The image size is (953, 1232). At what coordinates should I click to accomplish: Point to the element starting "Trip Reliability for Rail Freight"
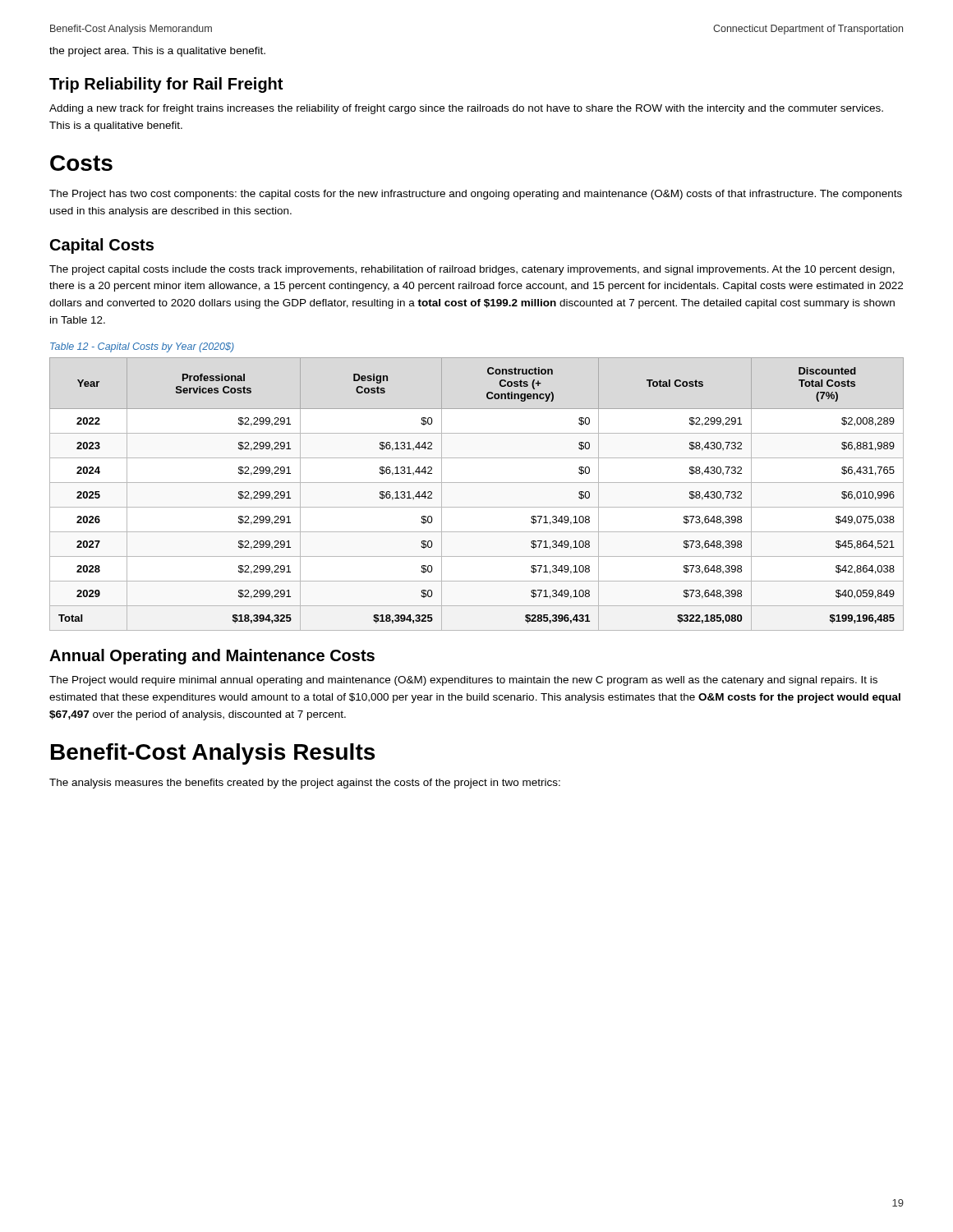point(166,84)
